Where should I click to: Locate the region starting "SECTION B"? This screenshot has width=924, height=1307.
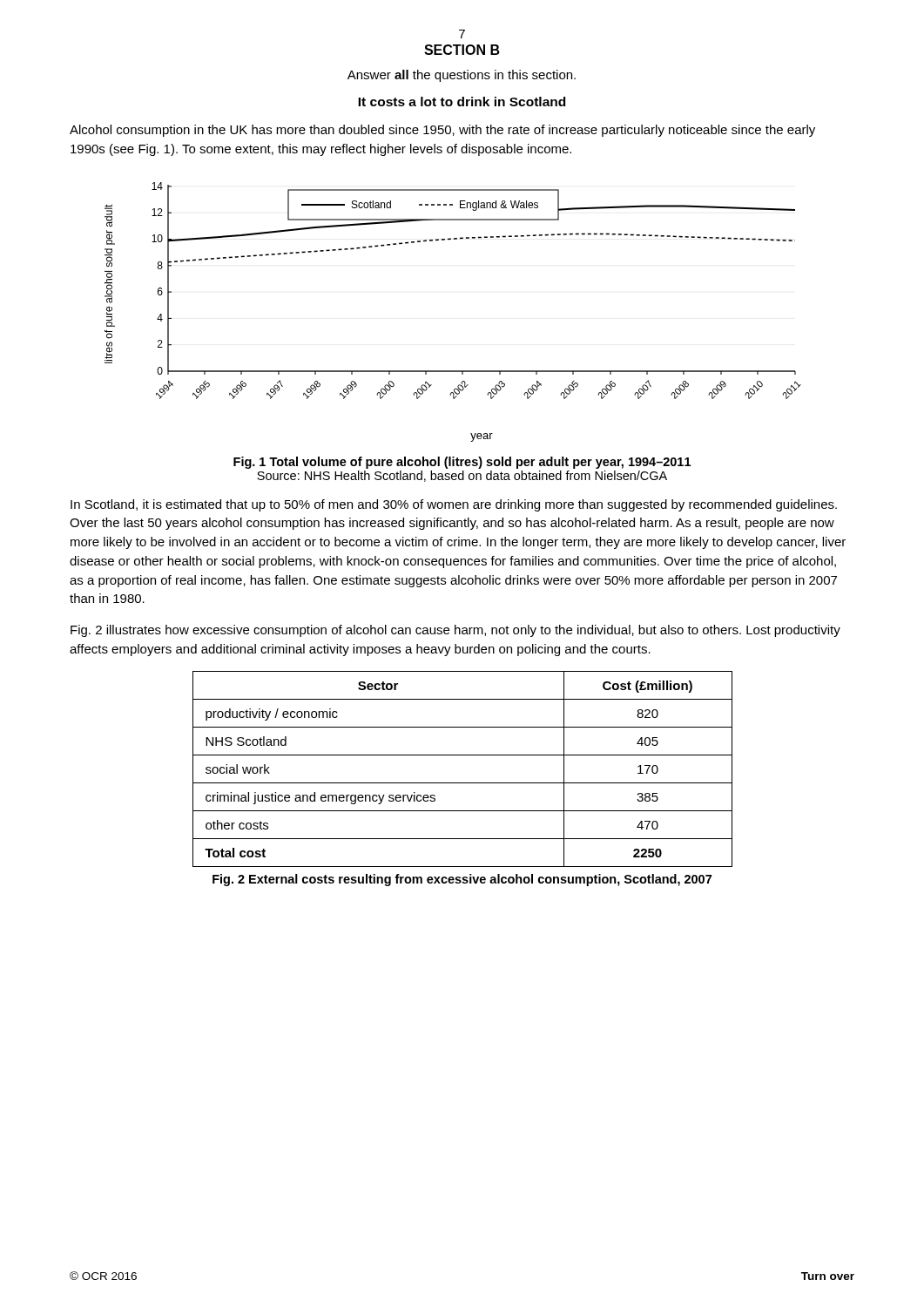(462, 50)
